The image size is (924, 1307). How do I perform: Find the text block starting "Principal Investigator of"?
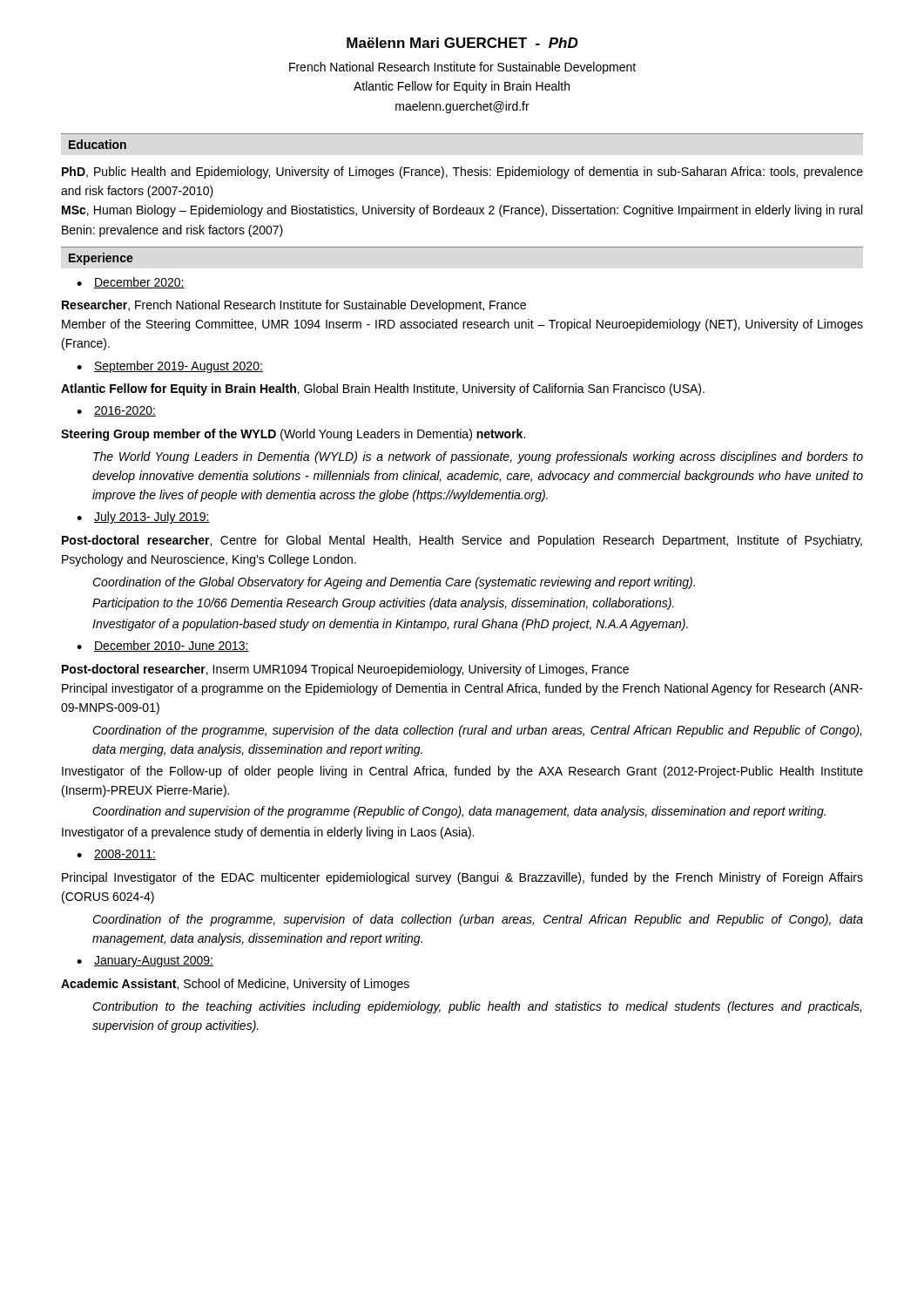462,887
